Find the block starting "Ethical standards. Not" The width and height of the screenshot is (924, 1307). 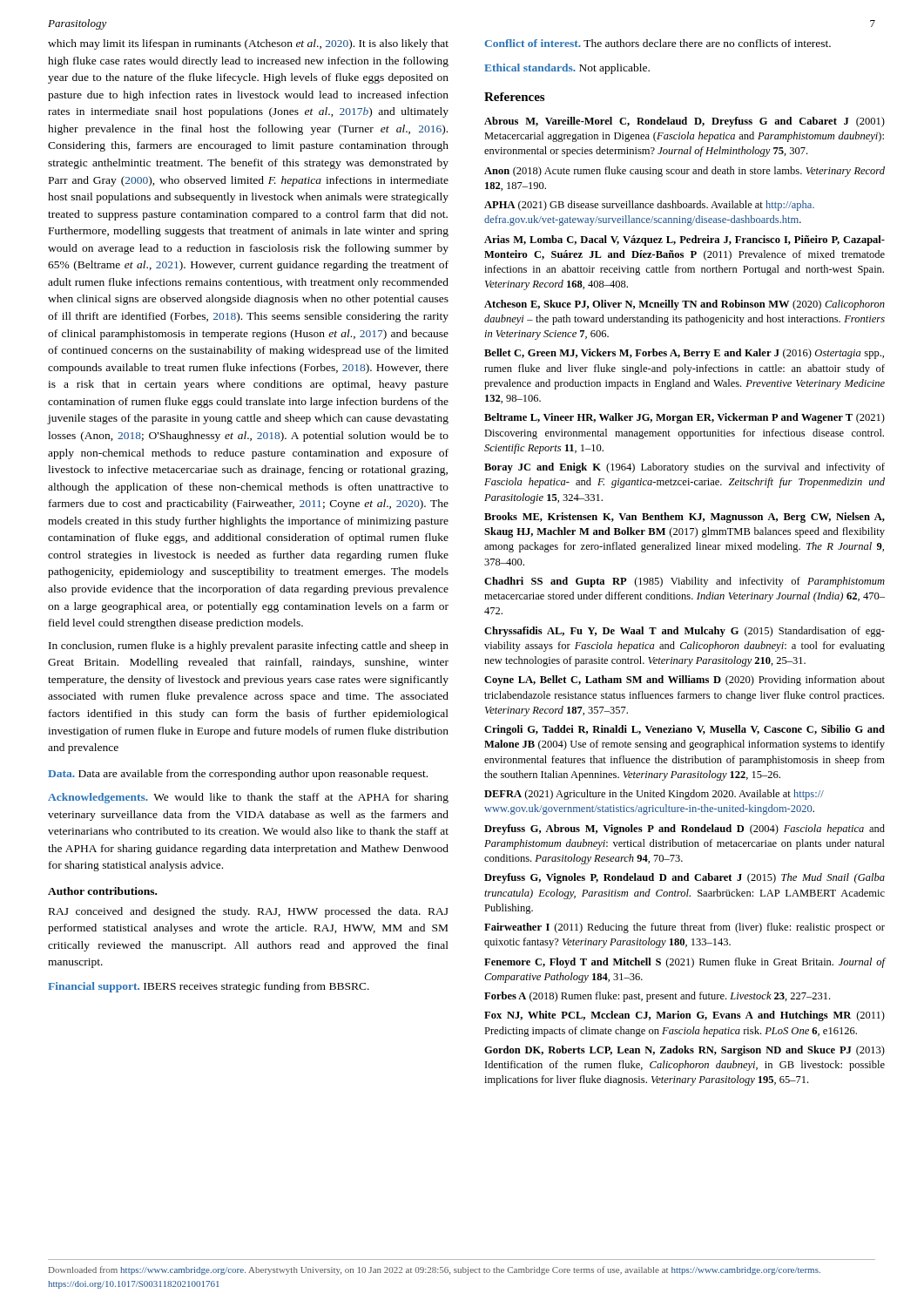click(567, 69)
